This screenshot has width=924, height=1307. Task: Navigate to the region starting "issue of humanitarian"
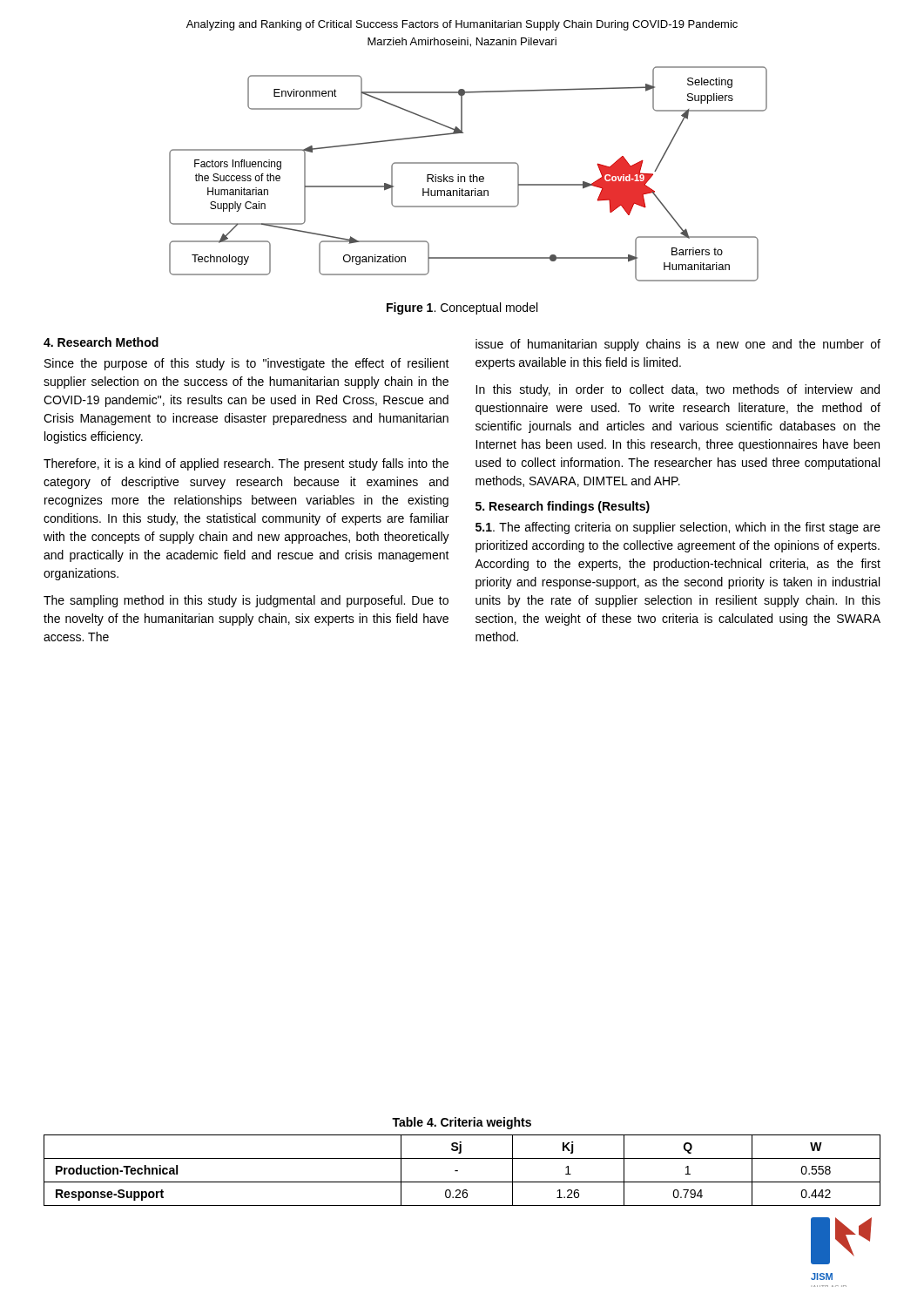click(x=678, y=413)
